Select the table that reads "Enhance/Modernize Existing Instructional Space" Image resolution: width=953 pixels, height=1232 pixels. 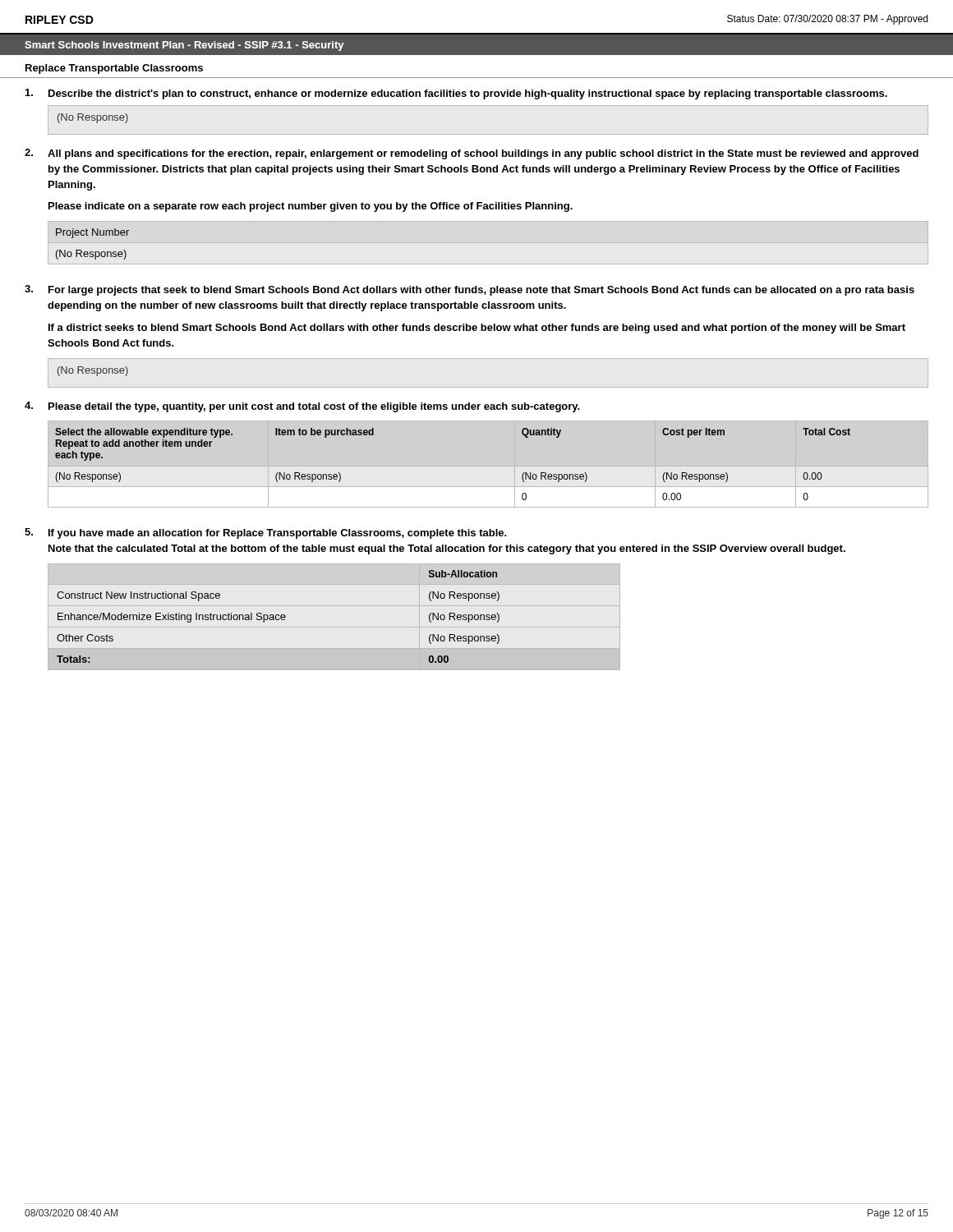coord(488,617)
